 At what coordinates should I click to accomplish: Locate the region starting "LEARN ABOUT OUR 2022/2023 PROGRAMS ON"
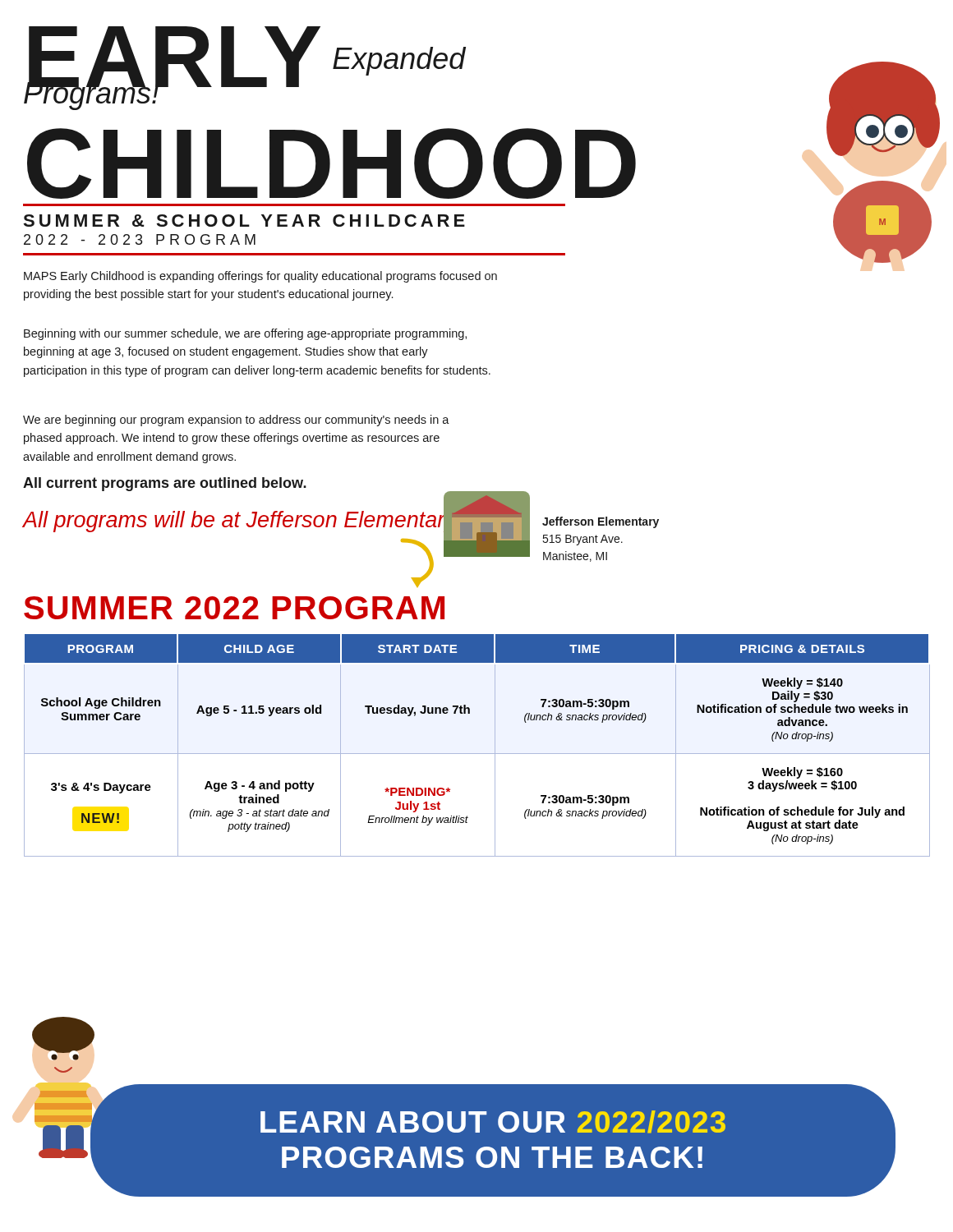[x=493, y=1140]
